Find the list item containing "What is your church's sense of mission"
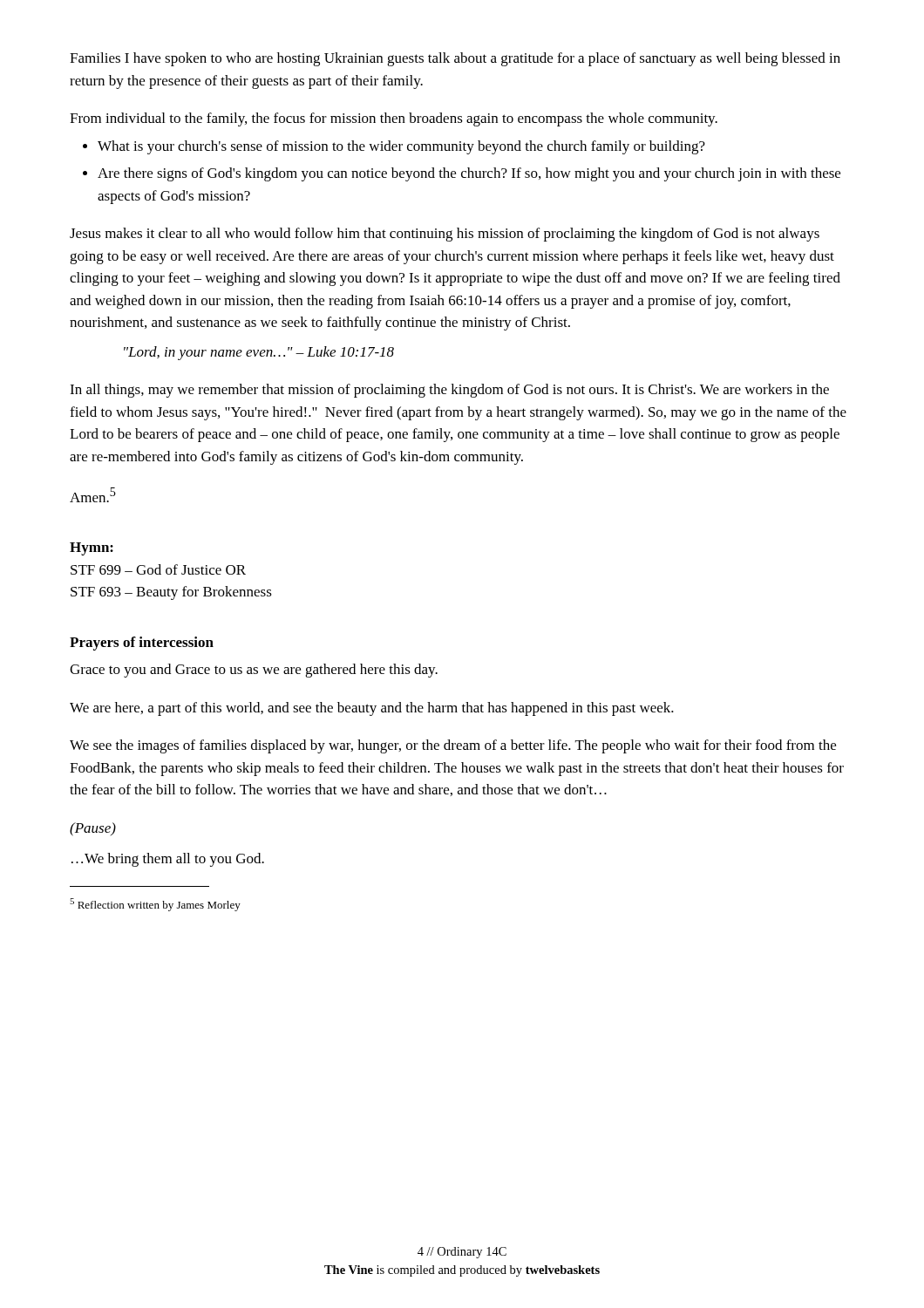The image size is (924, 1308). [401, 146]
